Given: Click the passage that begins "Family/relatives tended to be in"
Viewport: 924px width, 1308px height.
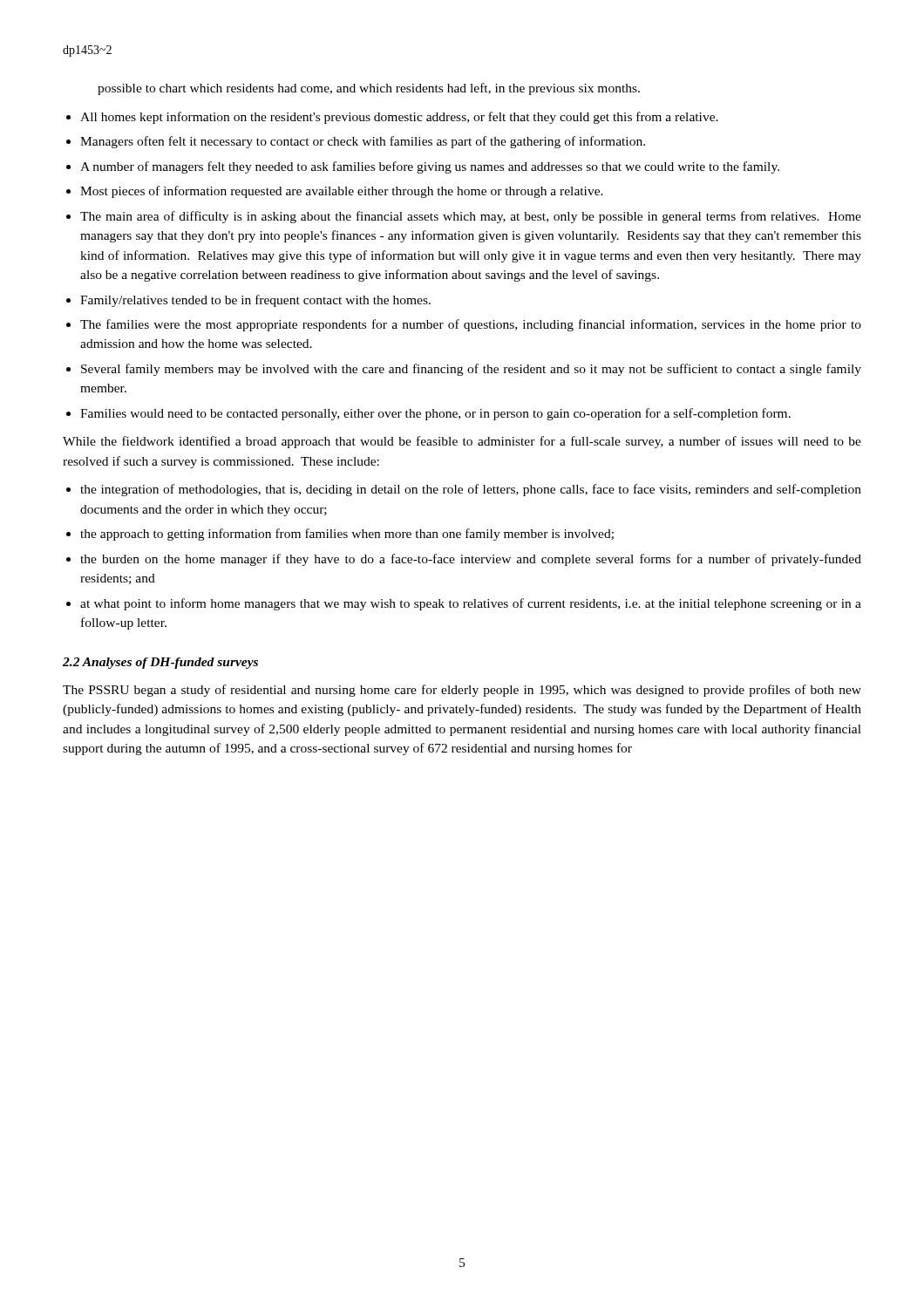Looking at the screenshot, I should pyautogui.click(x=256, y=299).
